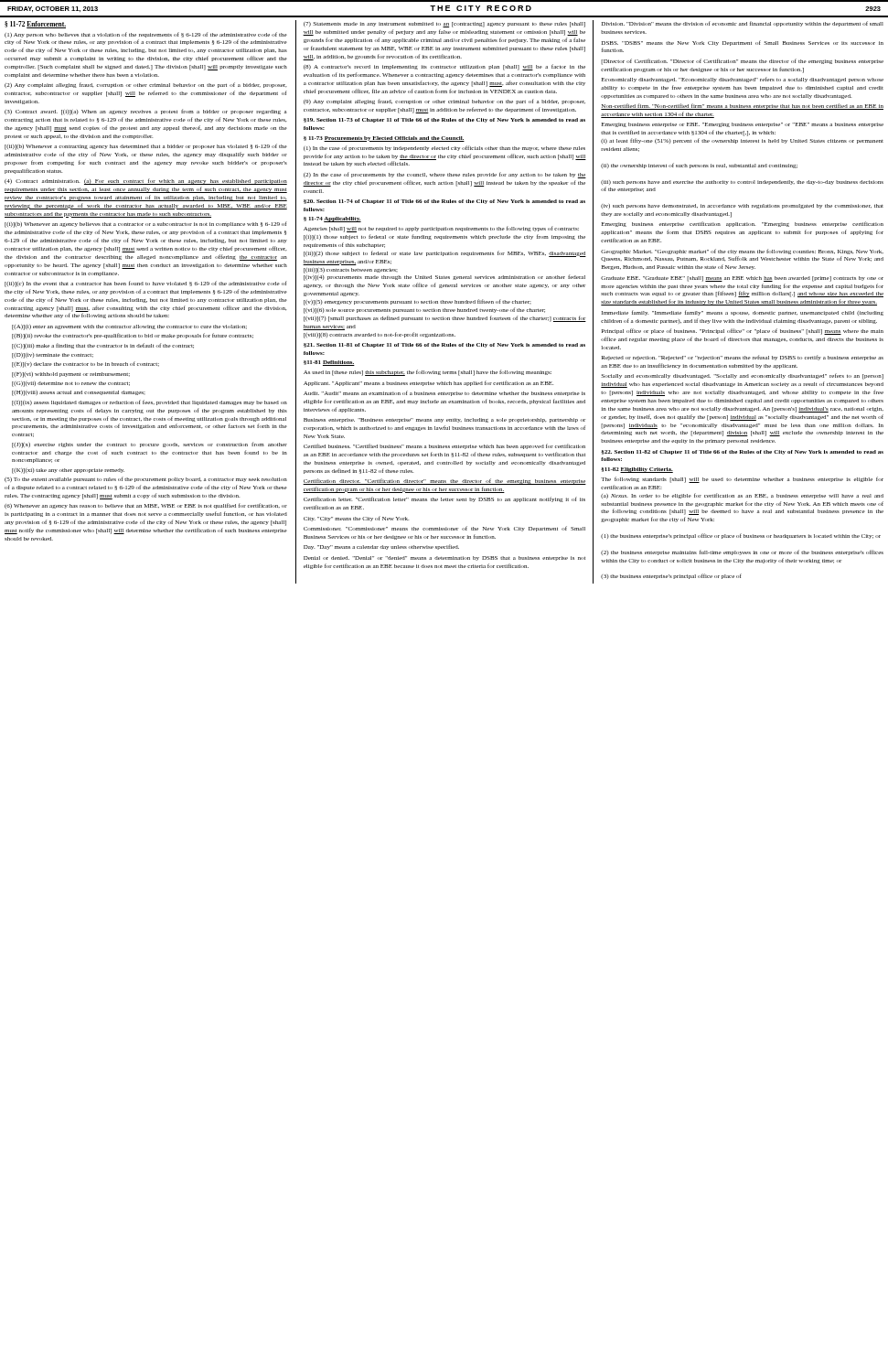This screenshot has height=1372, width=888.
Task: Locate the passage starting "[(ii)](b) Whenever a contracting agency"
Action: click(146, 159)
